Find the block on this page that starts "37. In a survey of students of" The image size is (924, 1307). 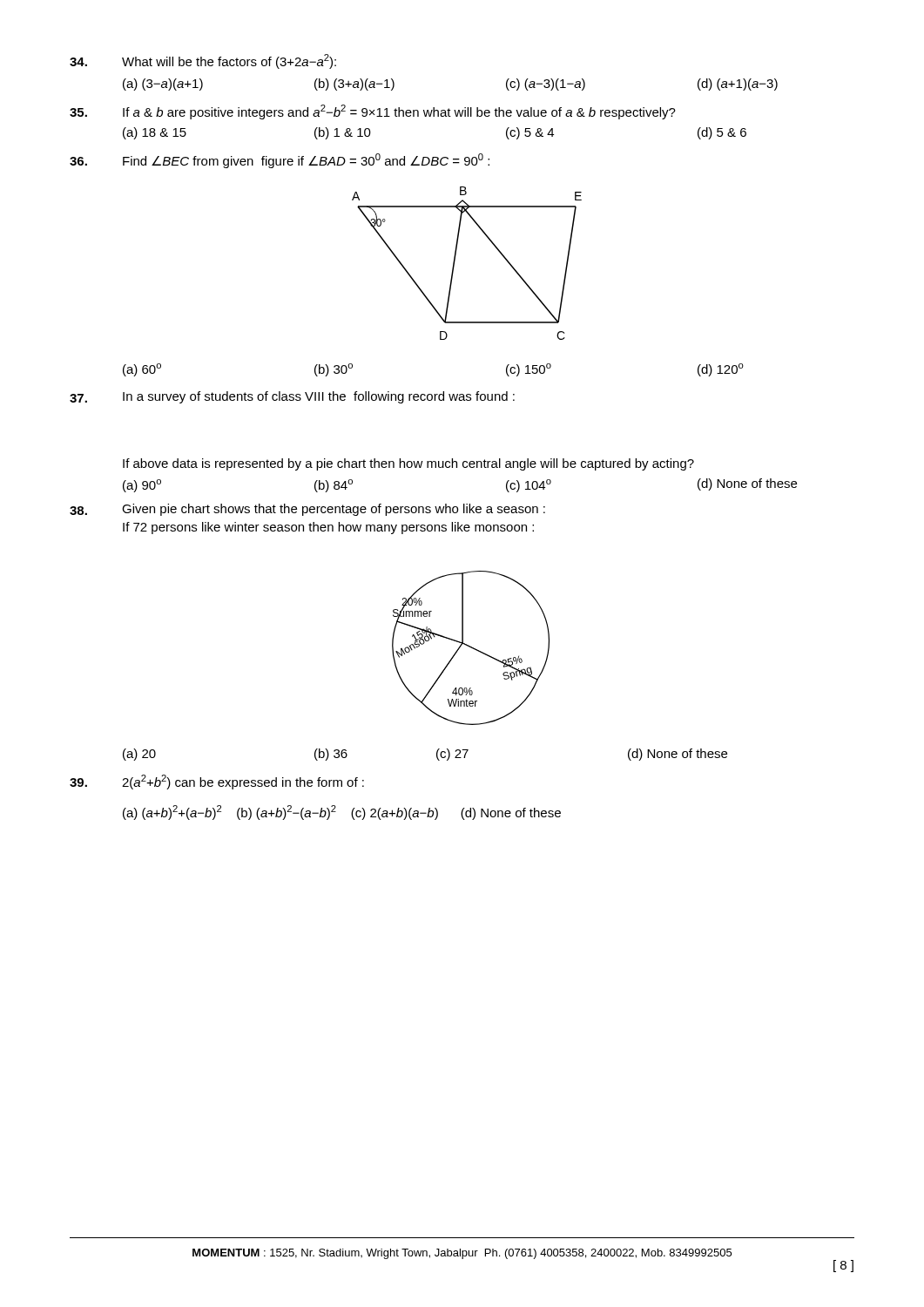(292, 397)
